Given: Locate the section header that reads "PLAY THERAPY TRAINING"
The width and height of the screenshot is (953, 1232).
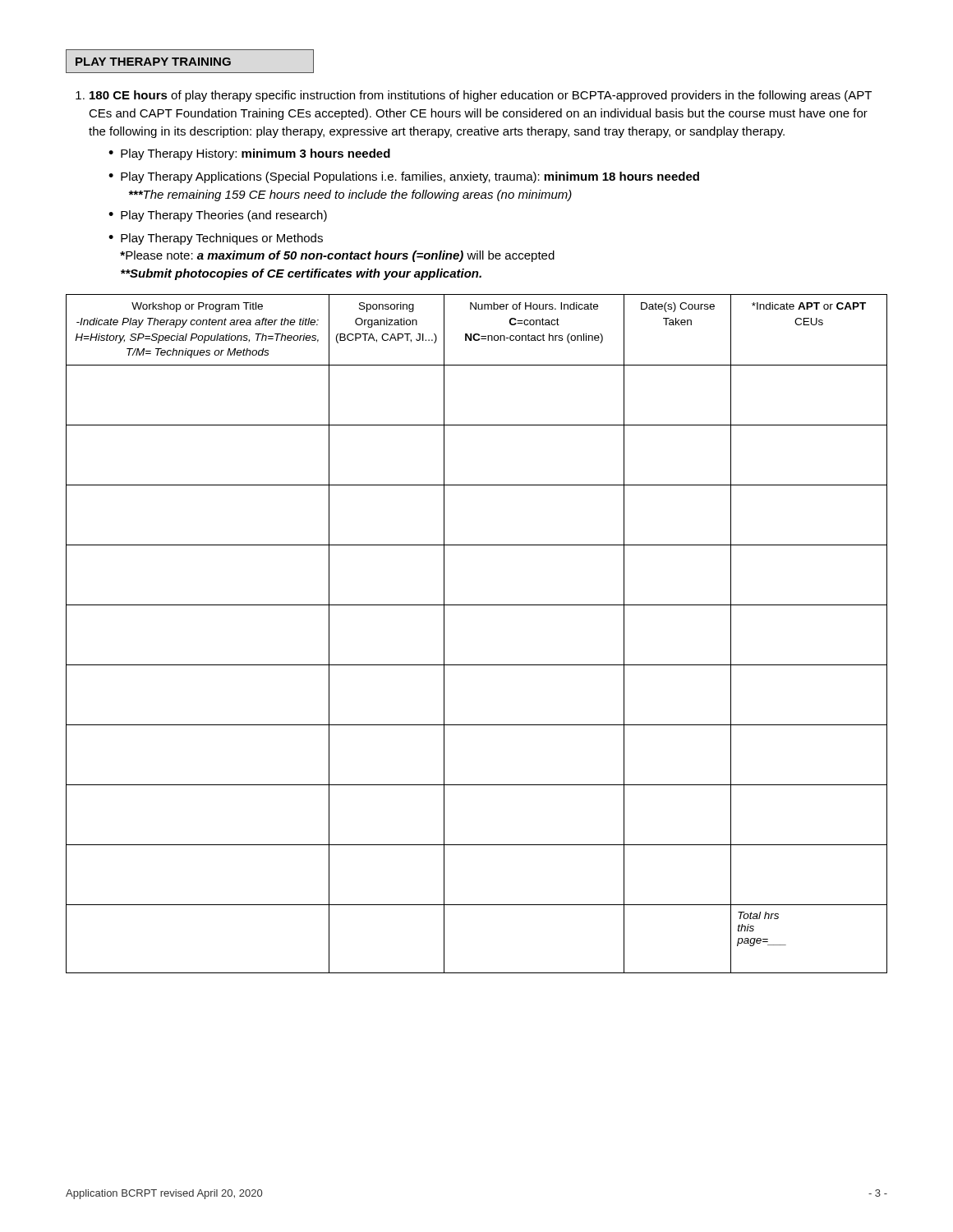Looking at the screenshot, I should pos(153,61).
